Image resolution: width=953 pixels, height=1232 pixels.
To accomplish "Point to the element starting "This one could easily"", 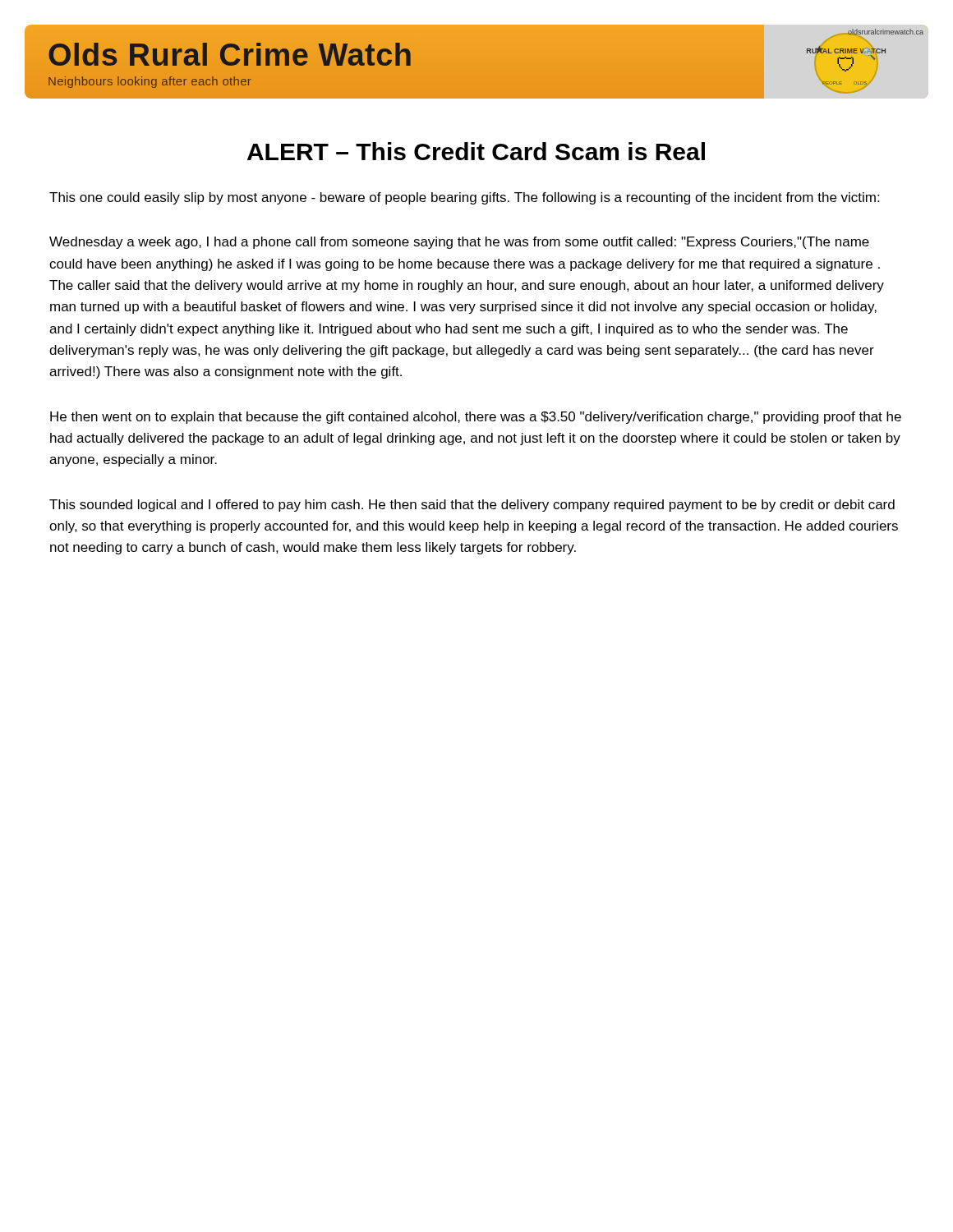I will (465, 198).
